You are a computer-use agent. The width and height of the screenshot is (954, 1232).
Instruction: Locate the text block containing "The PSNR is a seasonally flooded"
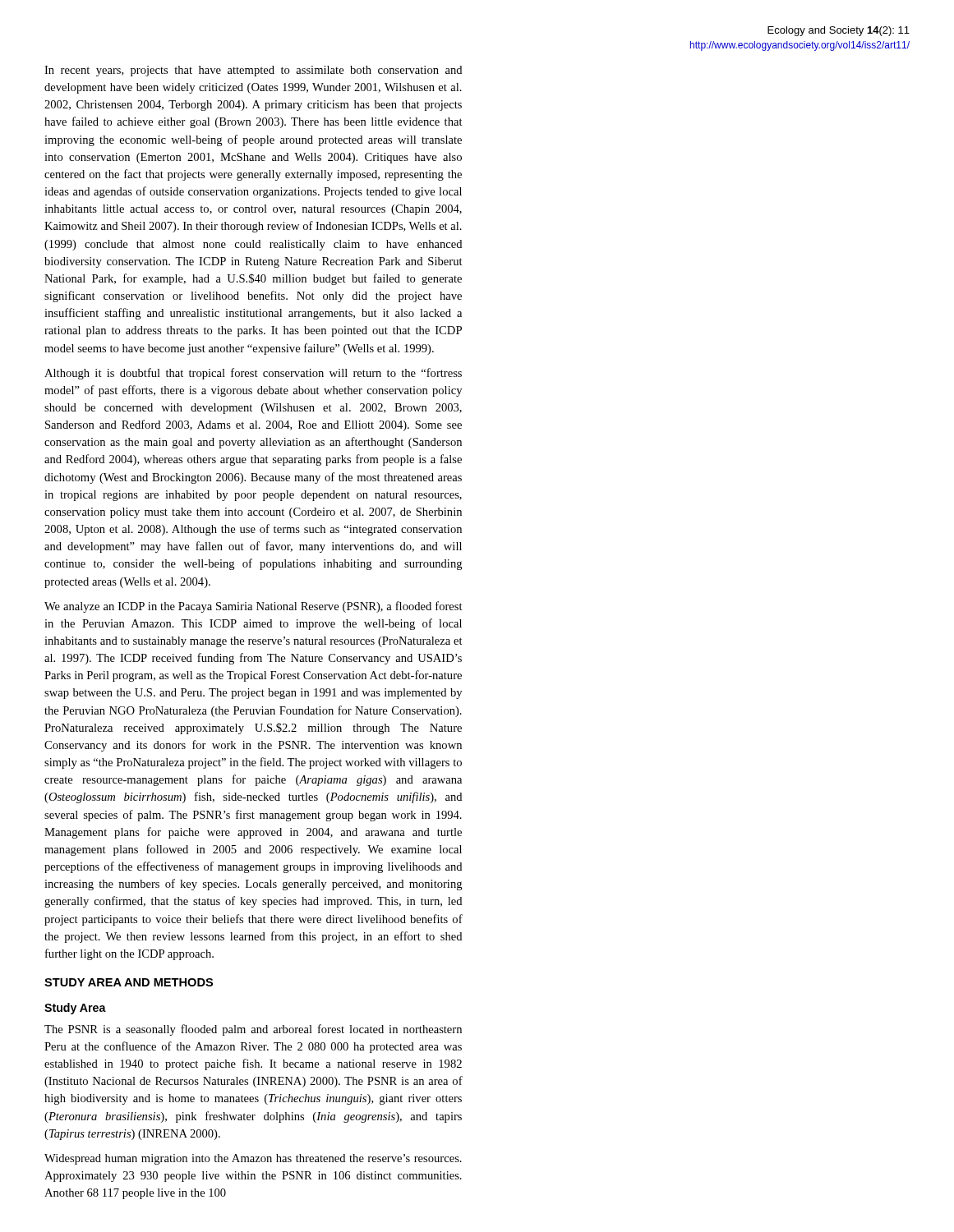click(x=253, y=1082)
